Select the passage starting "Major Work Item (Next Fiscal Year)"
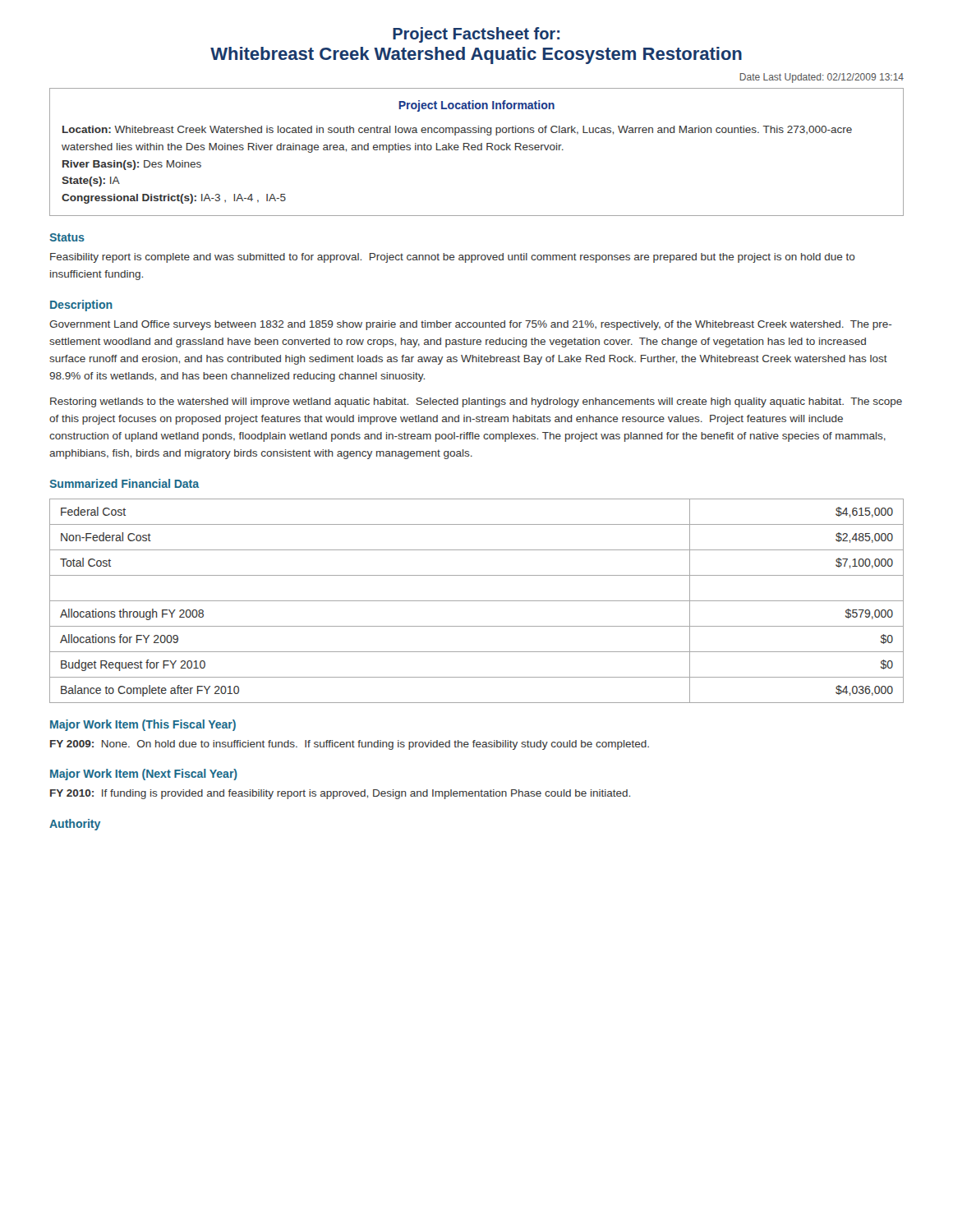This screenshot has width=953, height=1232. (x=143, y=774)
